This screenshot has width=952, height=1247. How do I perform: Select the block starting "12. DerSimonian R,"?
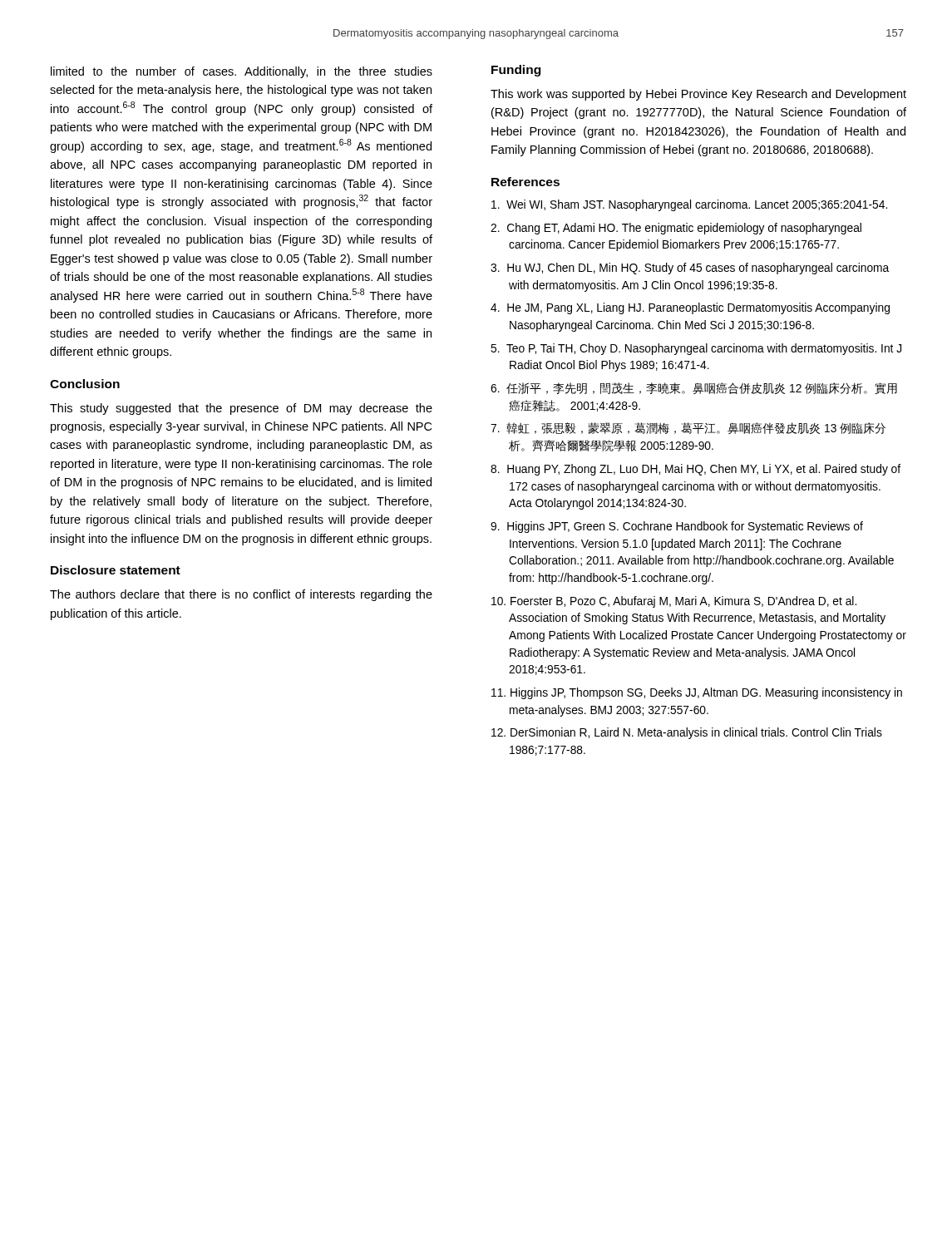(x=686, y=742)
